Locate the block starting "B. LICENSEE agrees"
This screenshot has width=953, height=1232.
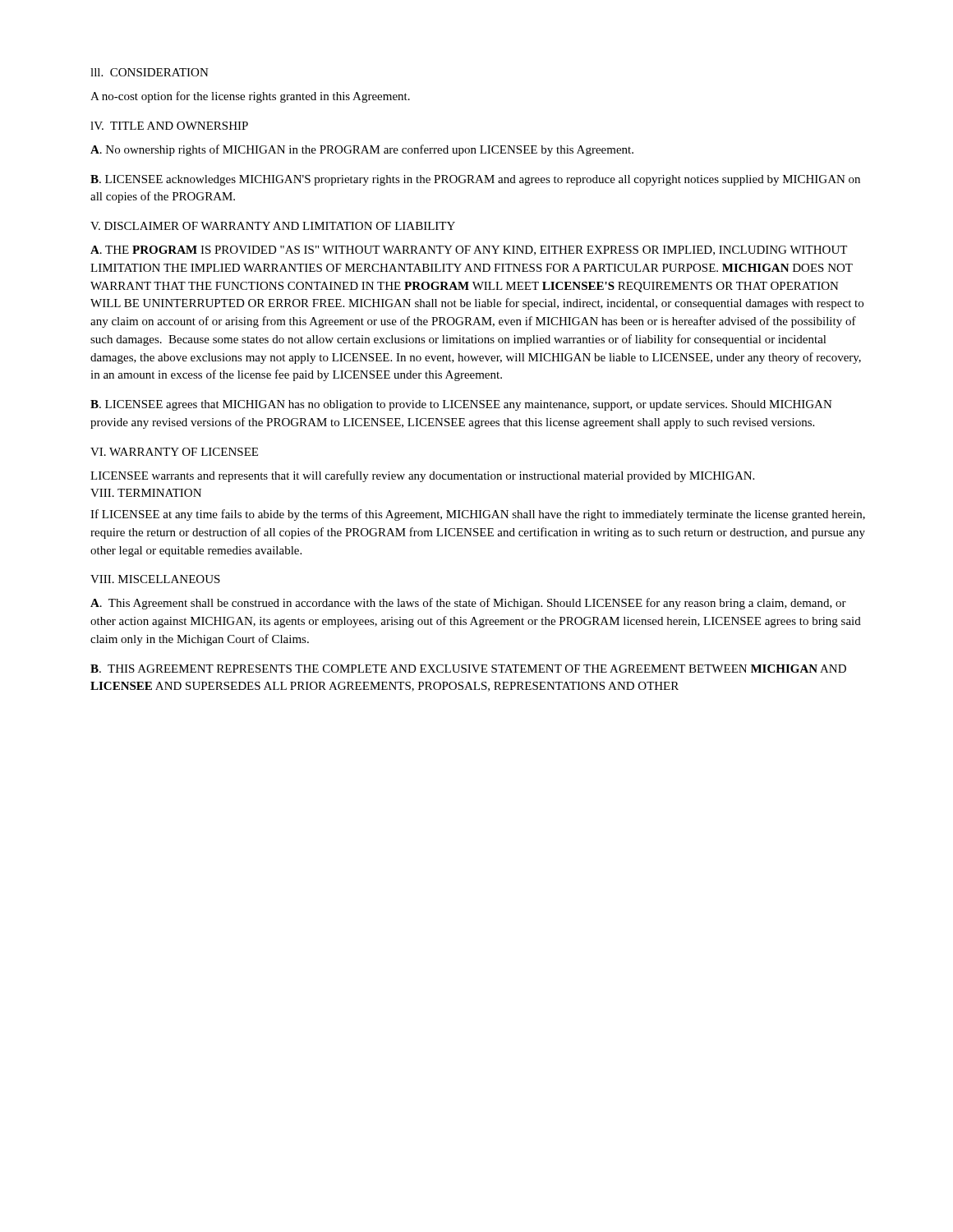[461, 413]
